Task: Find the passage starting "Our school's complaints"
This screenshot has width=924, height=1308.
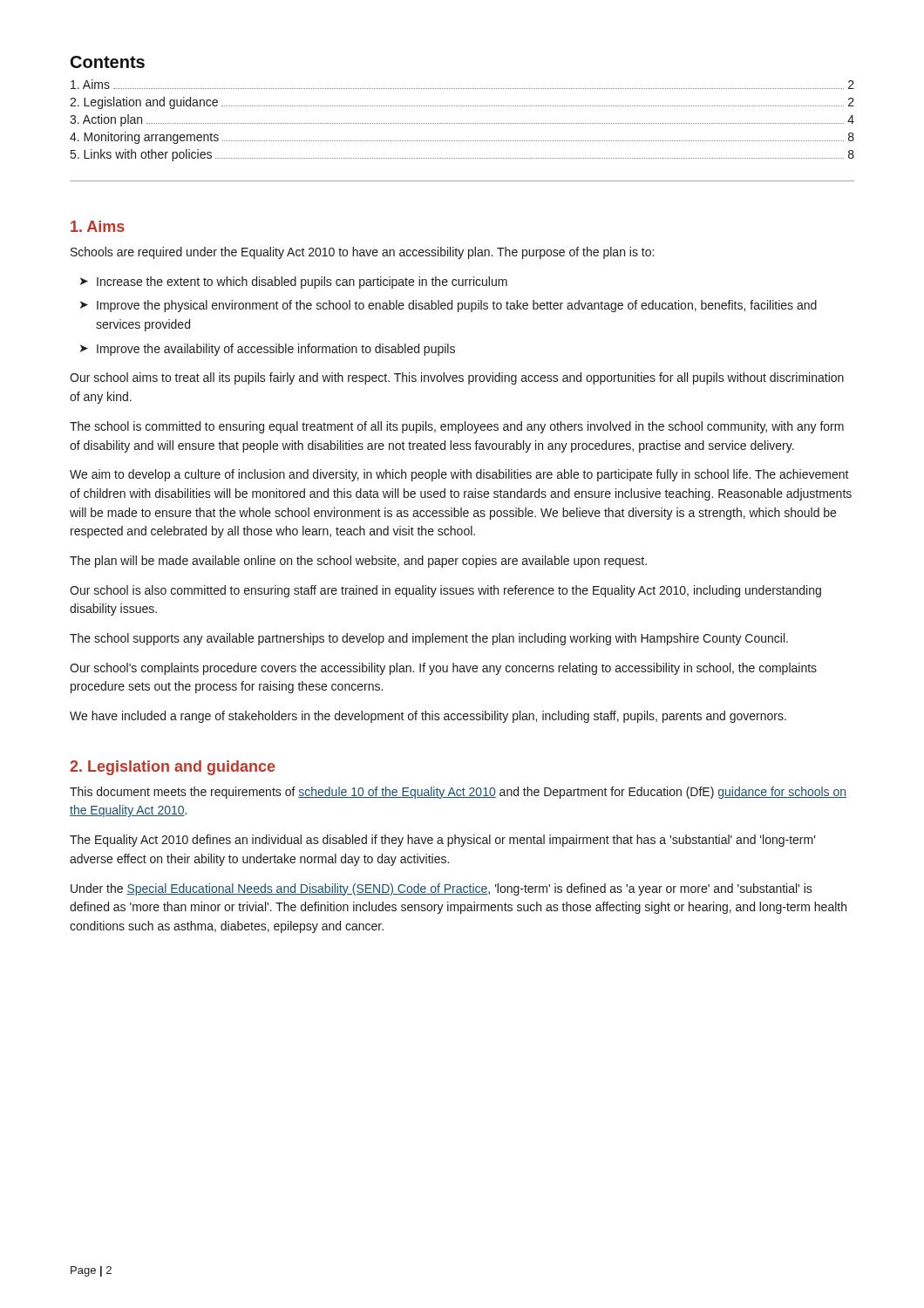Action: pyautogui.click(x=443, y=677)
